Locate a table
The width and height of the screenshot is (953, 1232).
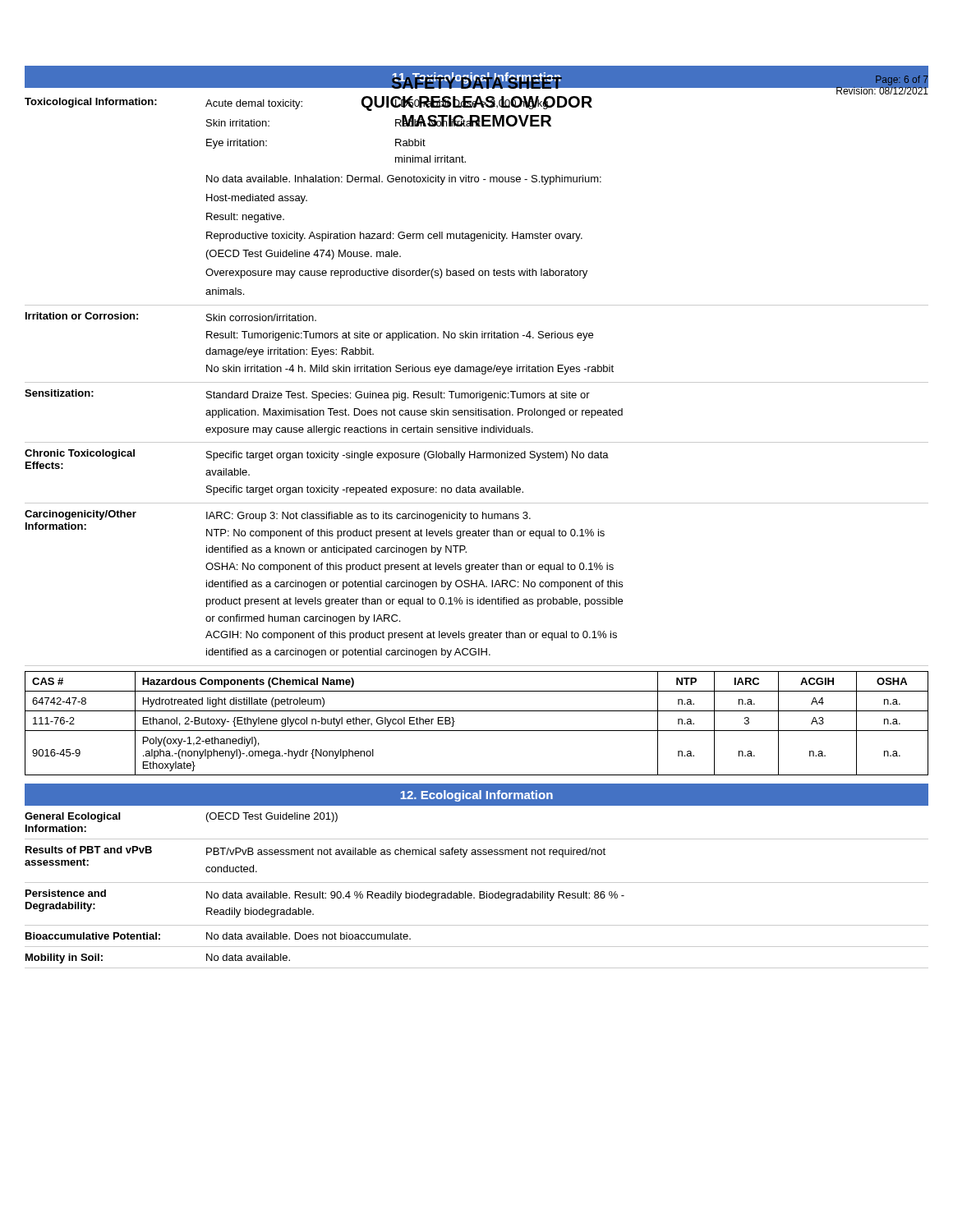click(x=476, y=723)
